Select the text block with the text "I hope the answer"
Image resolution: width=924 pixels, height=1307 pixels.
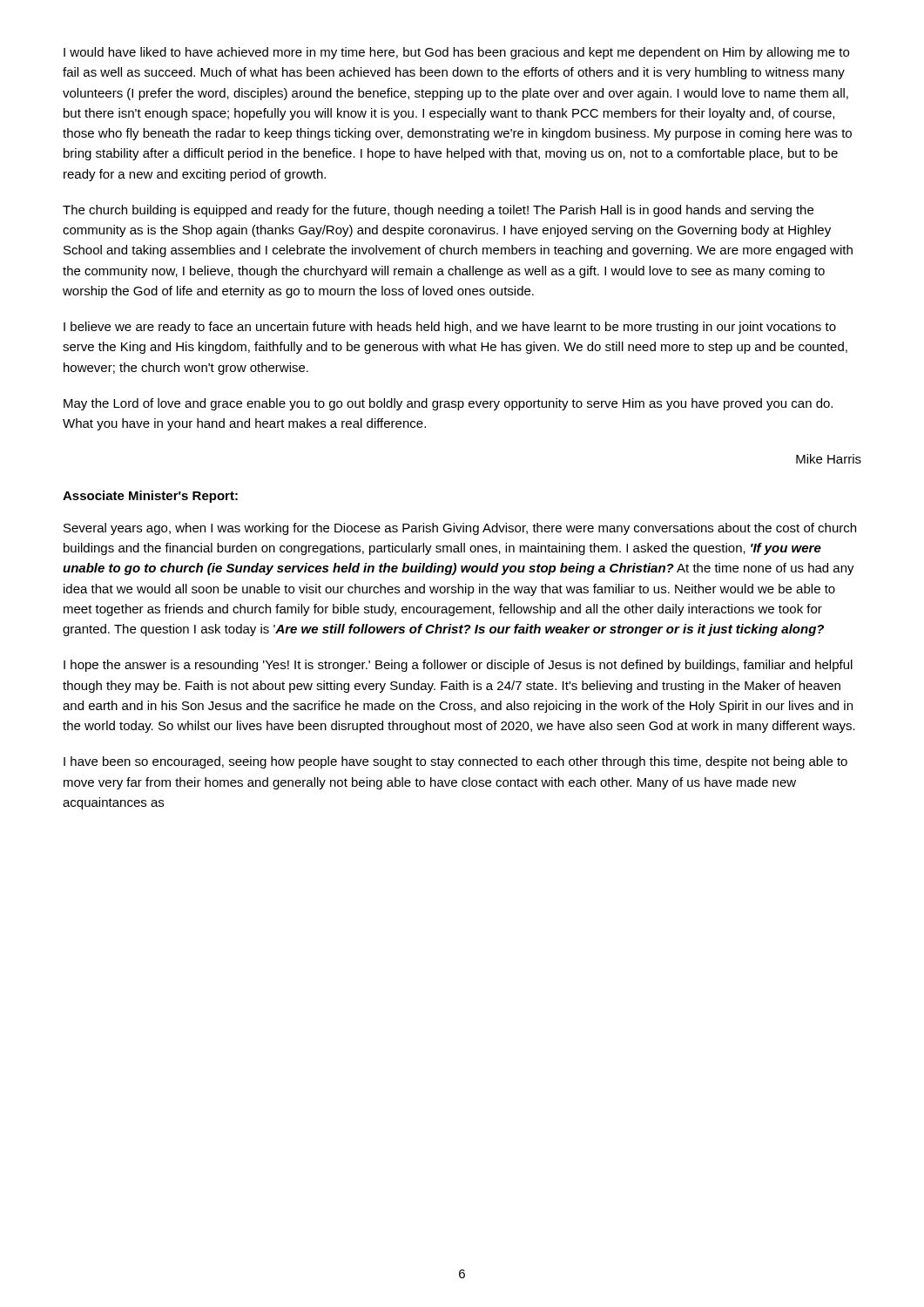(x=459, y=695)
